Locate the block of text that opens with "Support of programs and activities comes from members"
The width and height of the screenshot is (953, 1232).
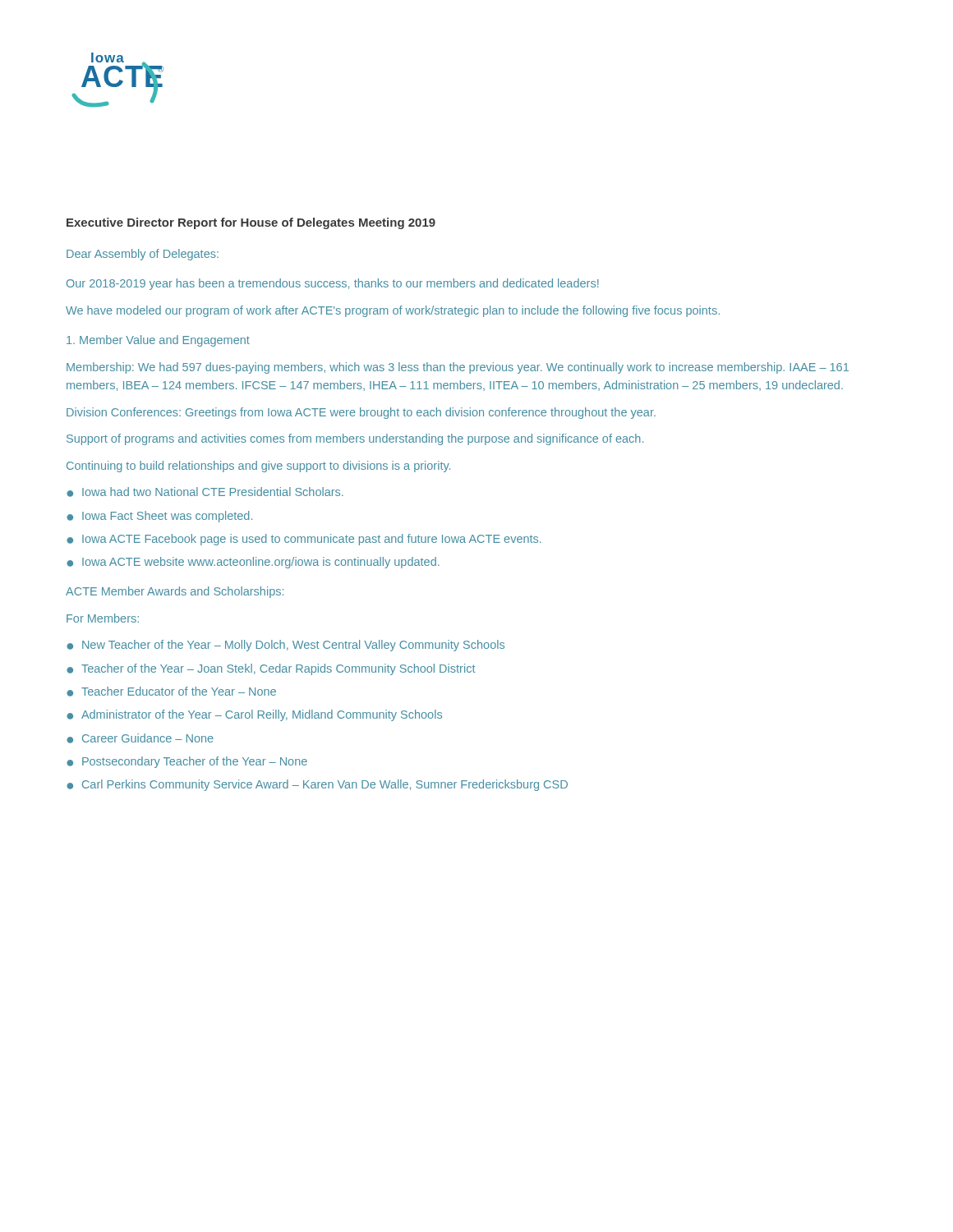[355, 439]
